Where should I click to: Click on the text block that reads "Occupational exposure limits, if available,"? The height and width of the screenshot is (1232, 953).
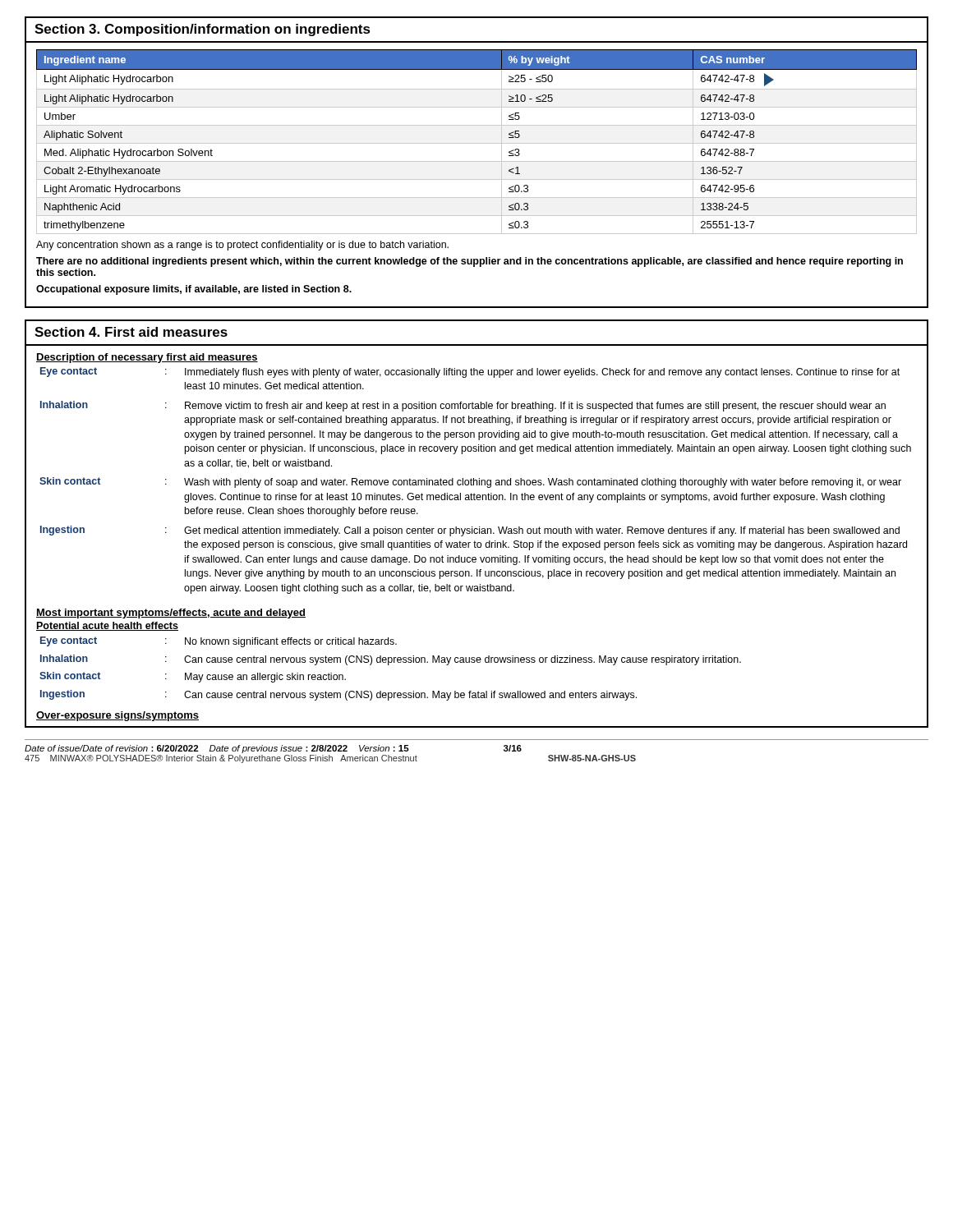coord(194,289)
